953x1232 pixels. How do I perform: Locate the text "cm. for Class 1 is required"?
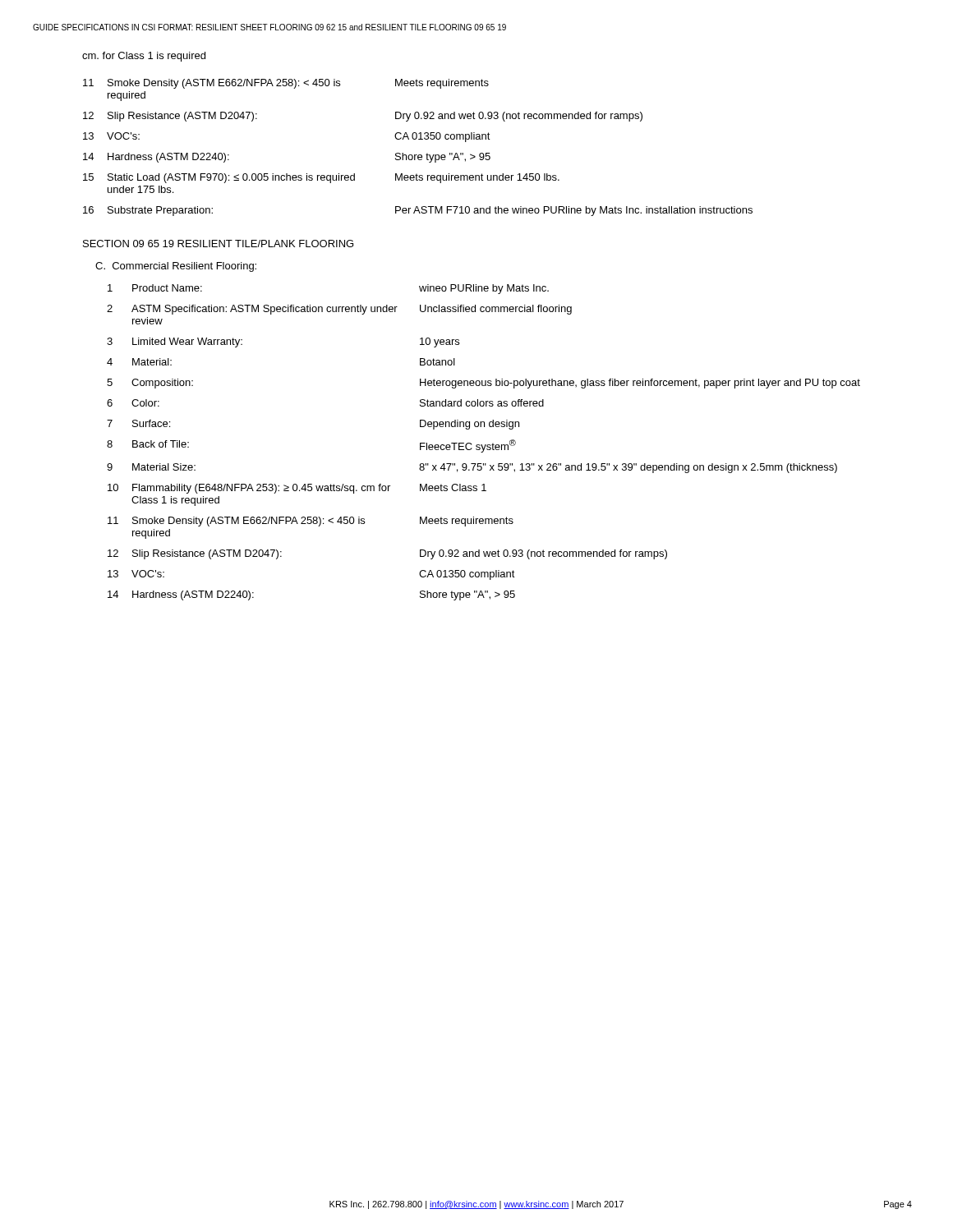pos(144,55)
